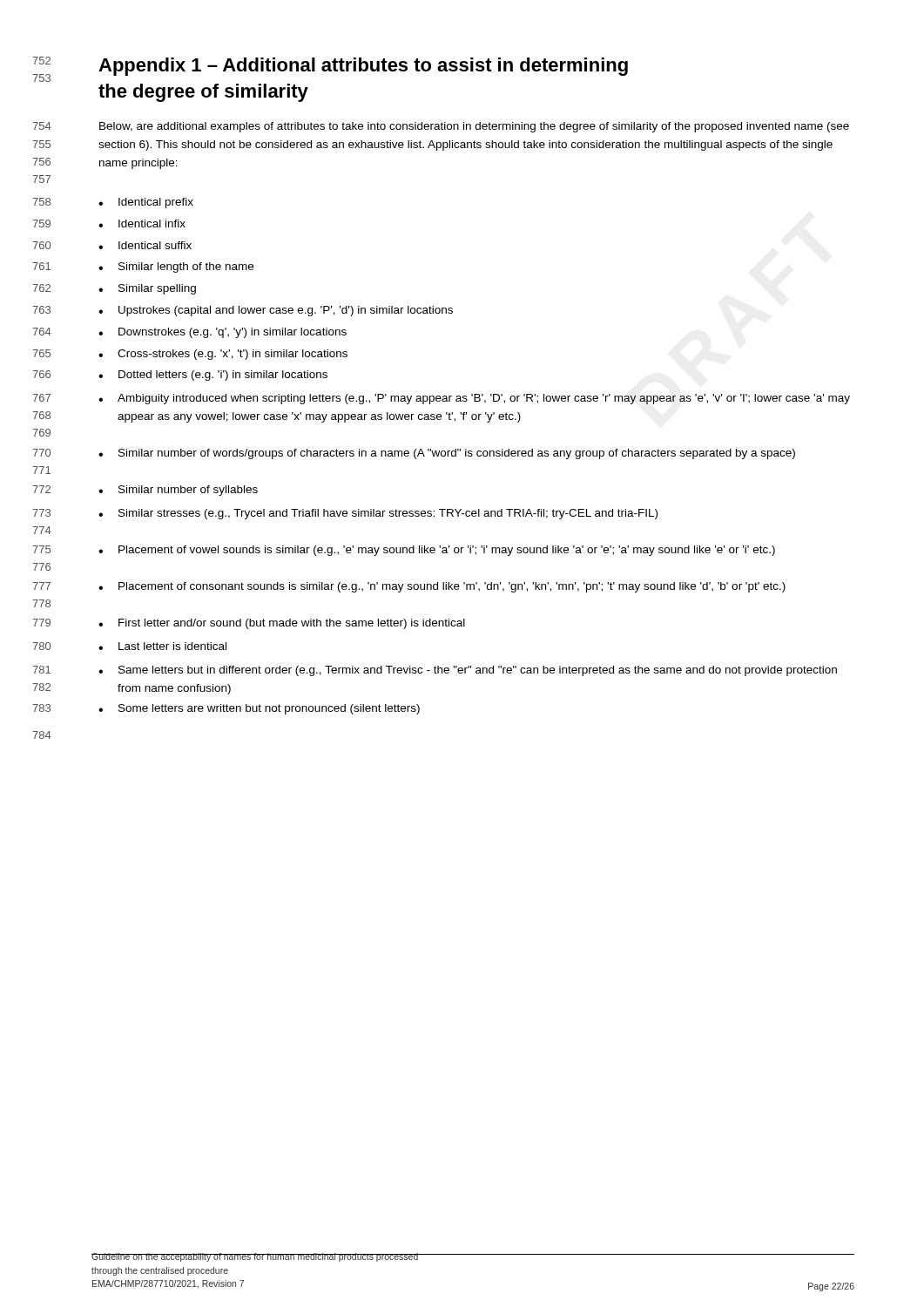The image size is (924, 1307).
Task: Click on the passage starting "• Same letters but in"
Action: pos(476,680)
